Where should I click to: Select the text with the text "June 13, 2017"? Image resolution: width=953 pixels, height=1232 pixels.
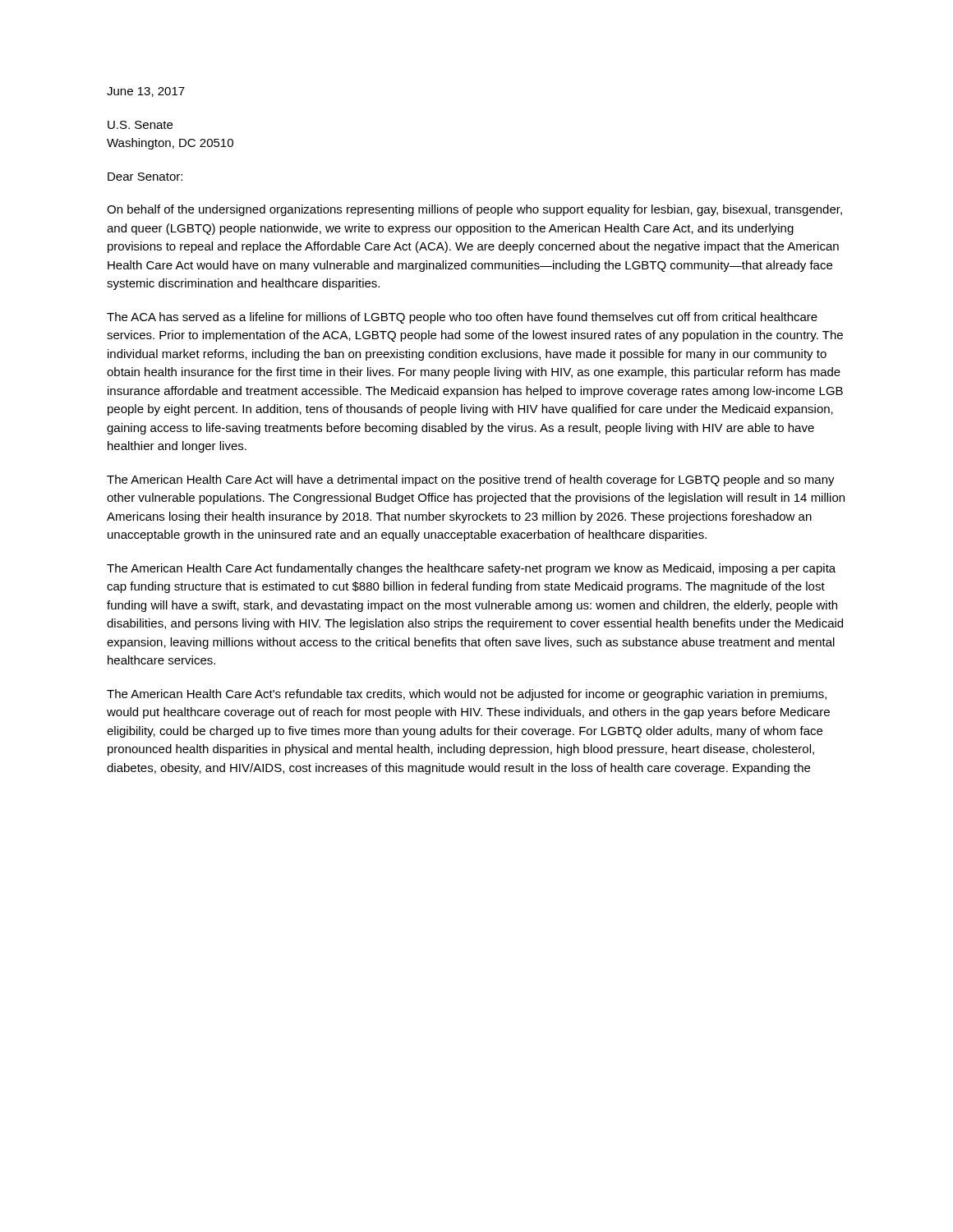[x=146, y=91]
